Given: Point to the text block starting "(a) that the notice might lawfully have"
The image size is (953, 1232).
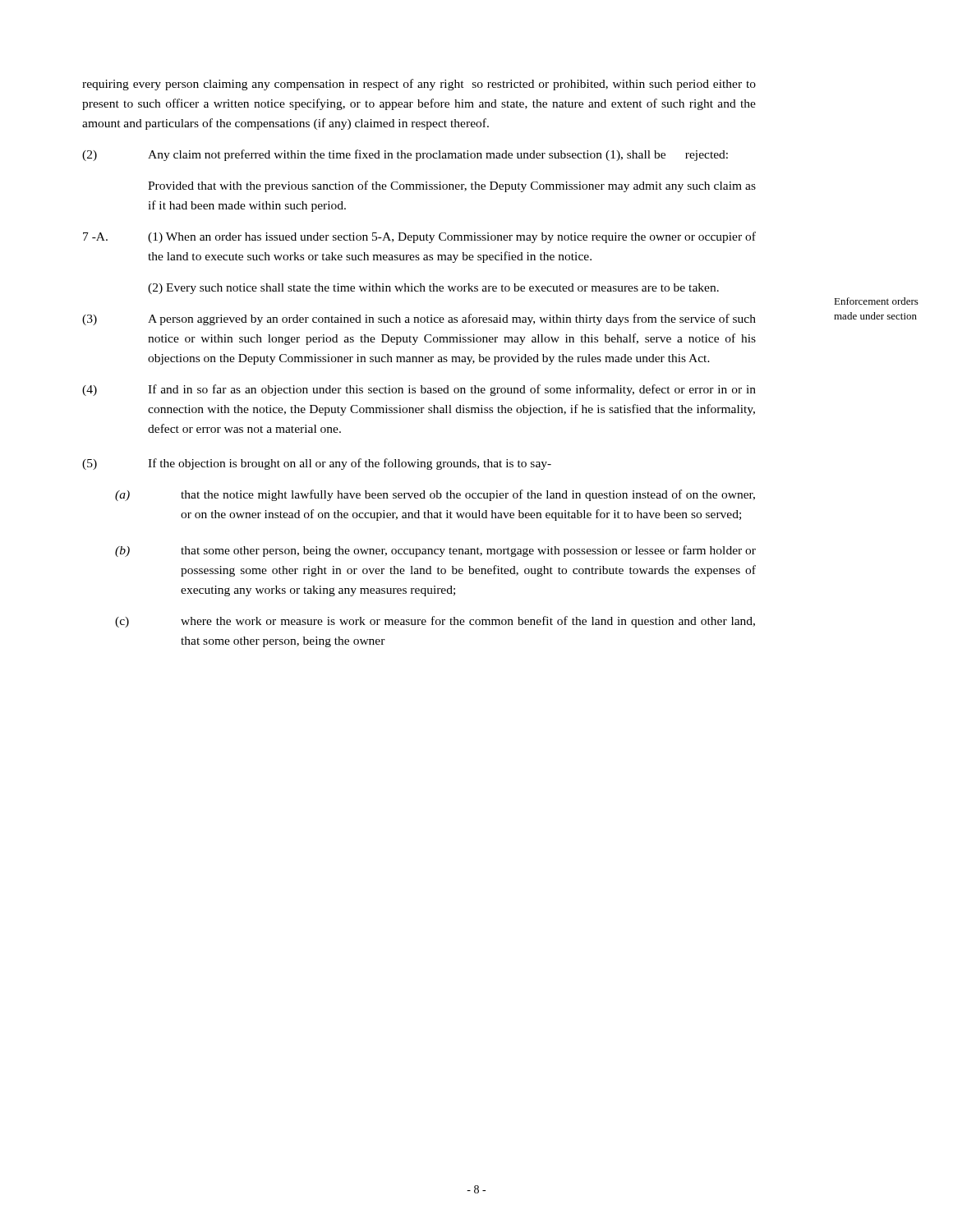Looking at the screenshot, I should click(x=419, y=505).
